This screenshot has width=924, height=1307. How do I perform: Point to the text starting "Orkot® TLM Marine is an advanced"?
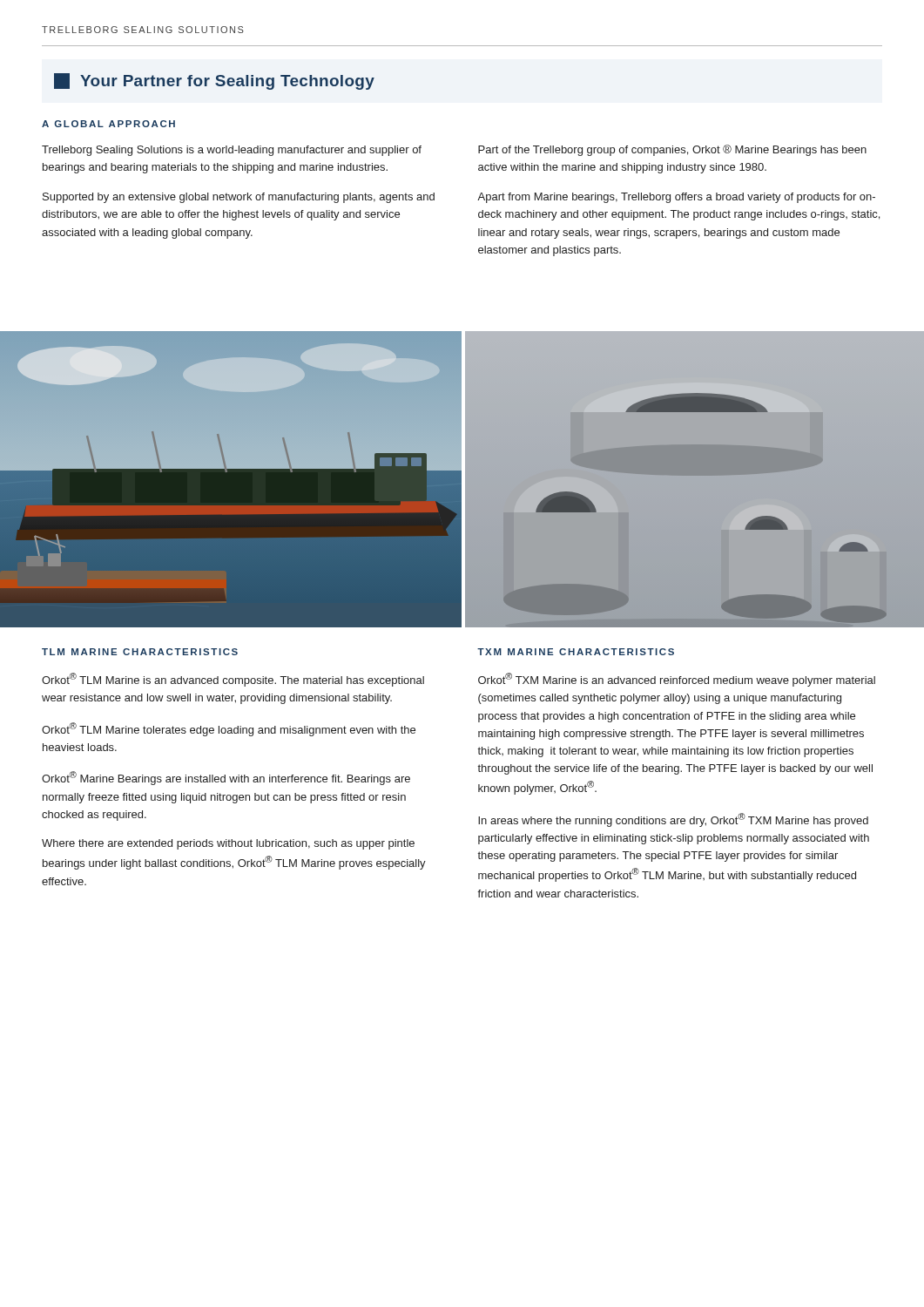[244, 780]
